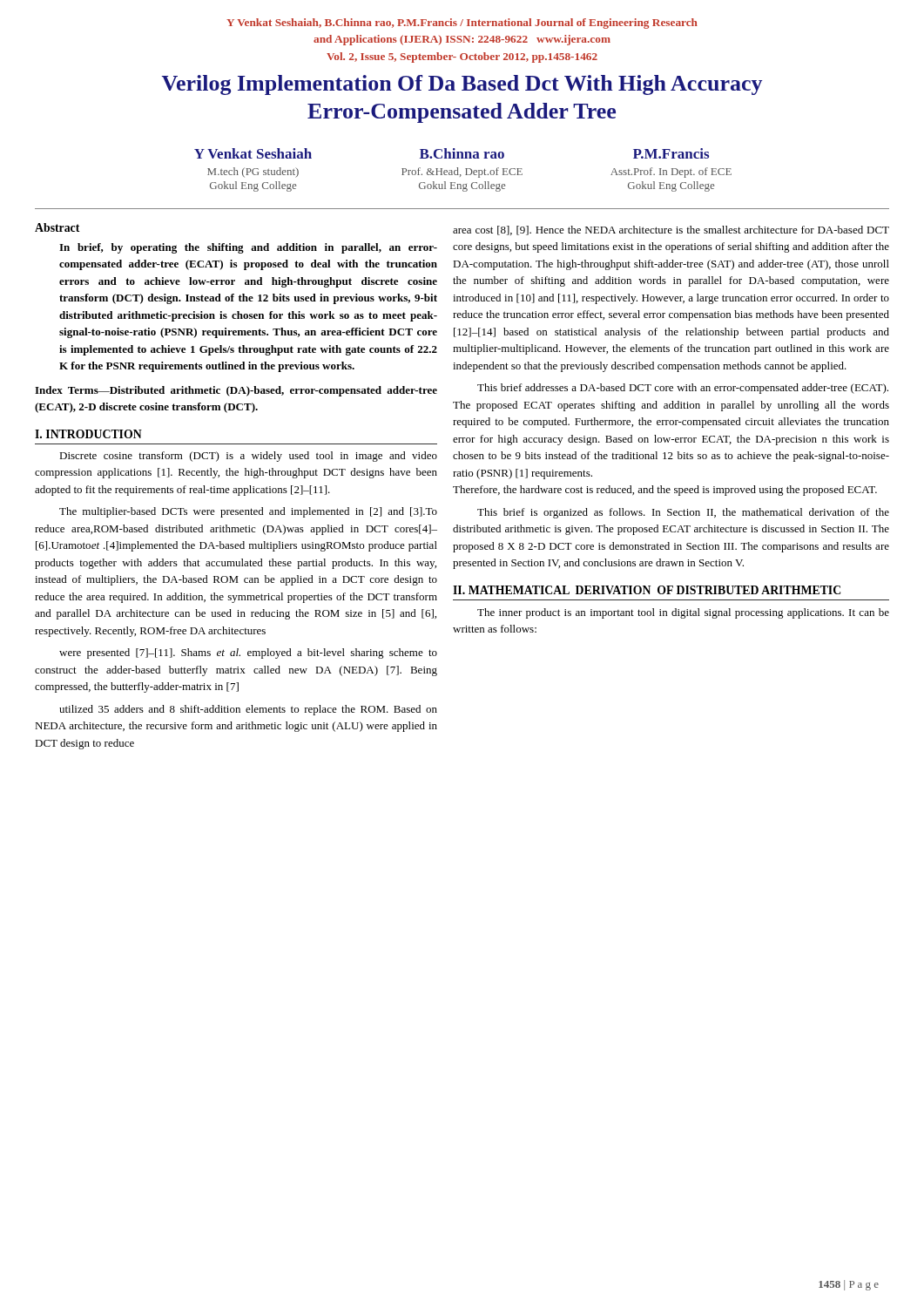Navigate to the block starting "In brief, by operating the shifting and addition"
This screenshot has width=924, height=1307.
248,306
